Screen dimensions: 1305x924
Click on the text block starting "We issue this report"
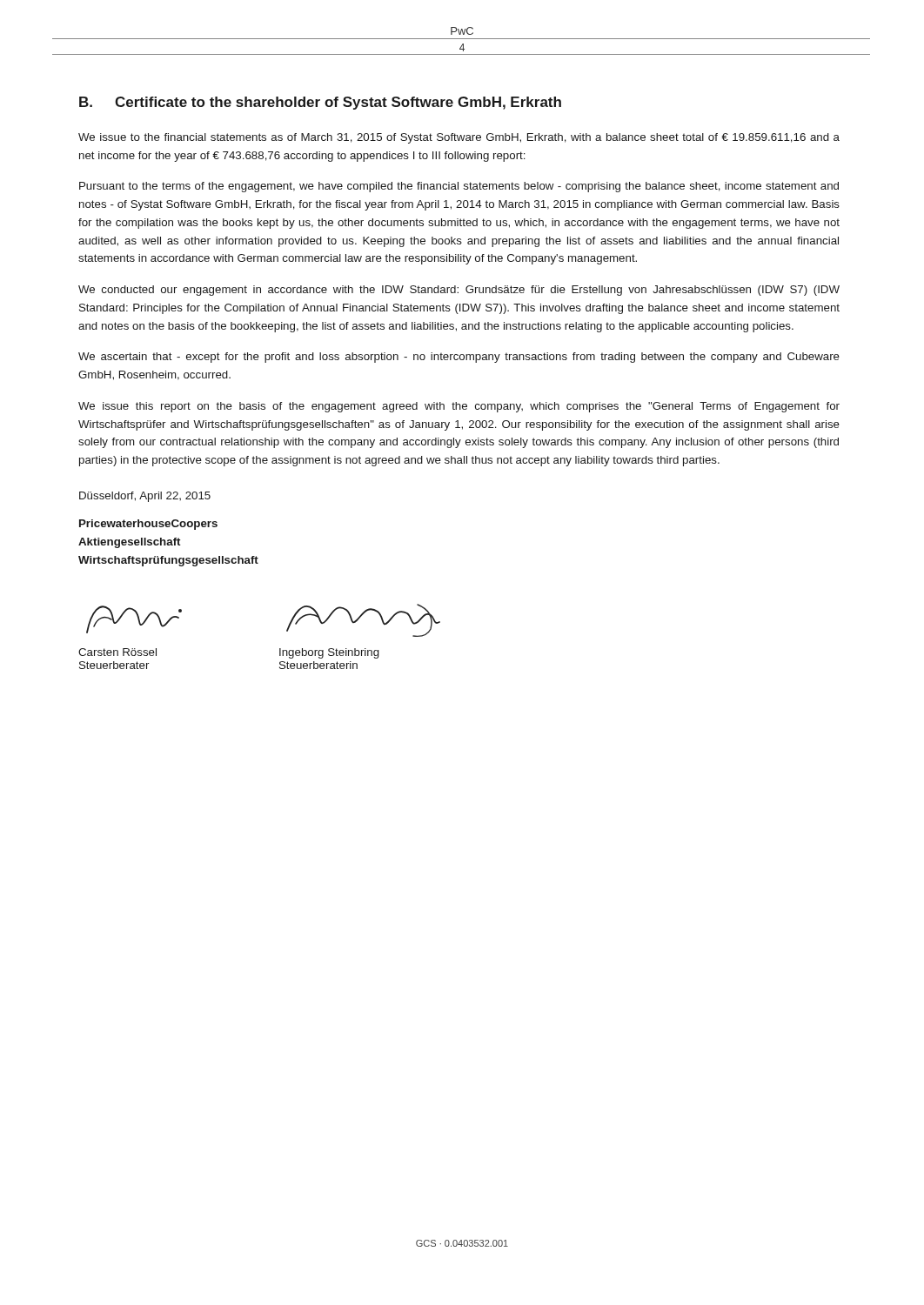(459, 433)
